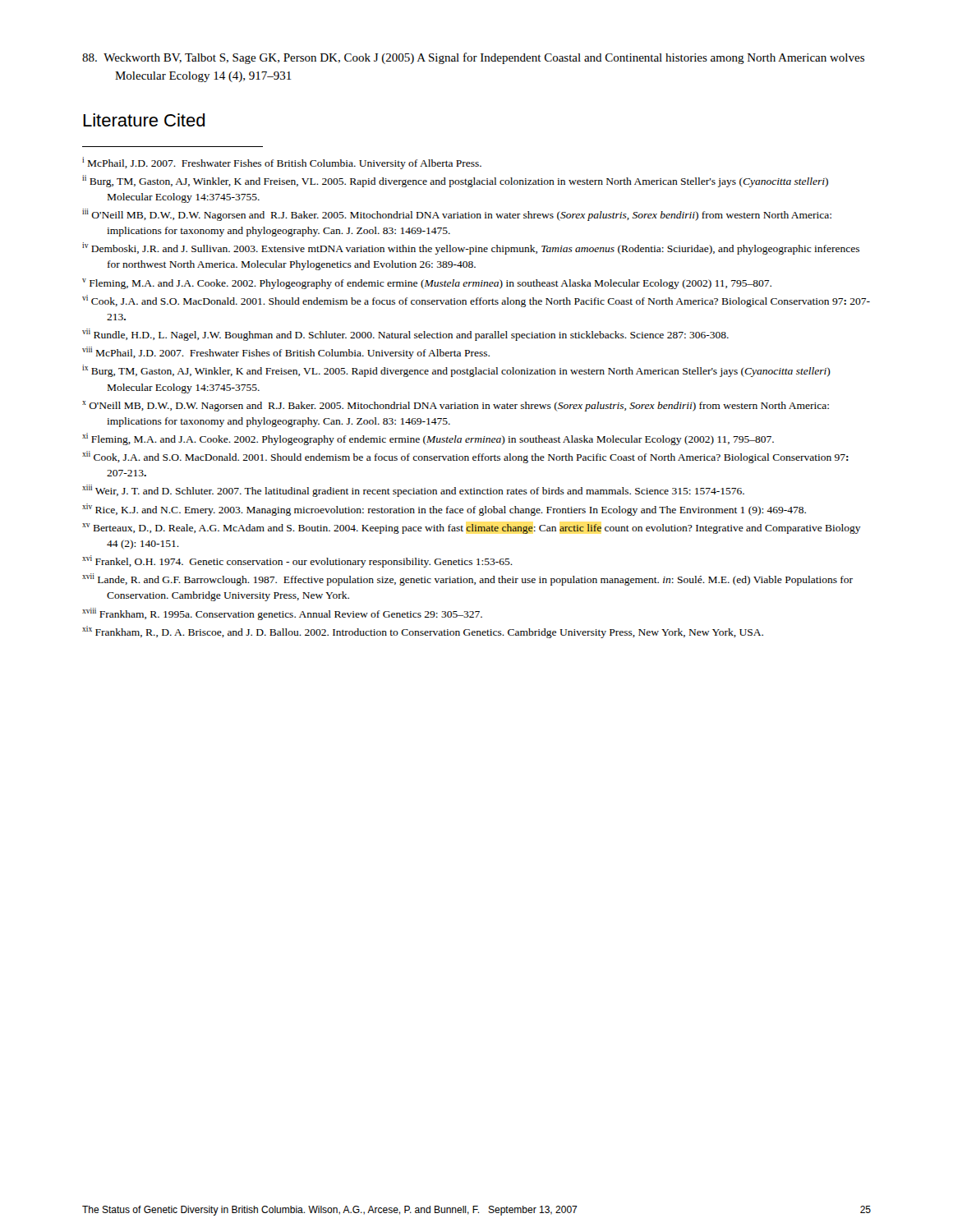Click the passage that begins "xvi Frankel, O.H. 1974. Genetic conservation - our"
This screenshot has height=1232, width=953.
297,561
